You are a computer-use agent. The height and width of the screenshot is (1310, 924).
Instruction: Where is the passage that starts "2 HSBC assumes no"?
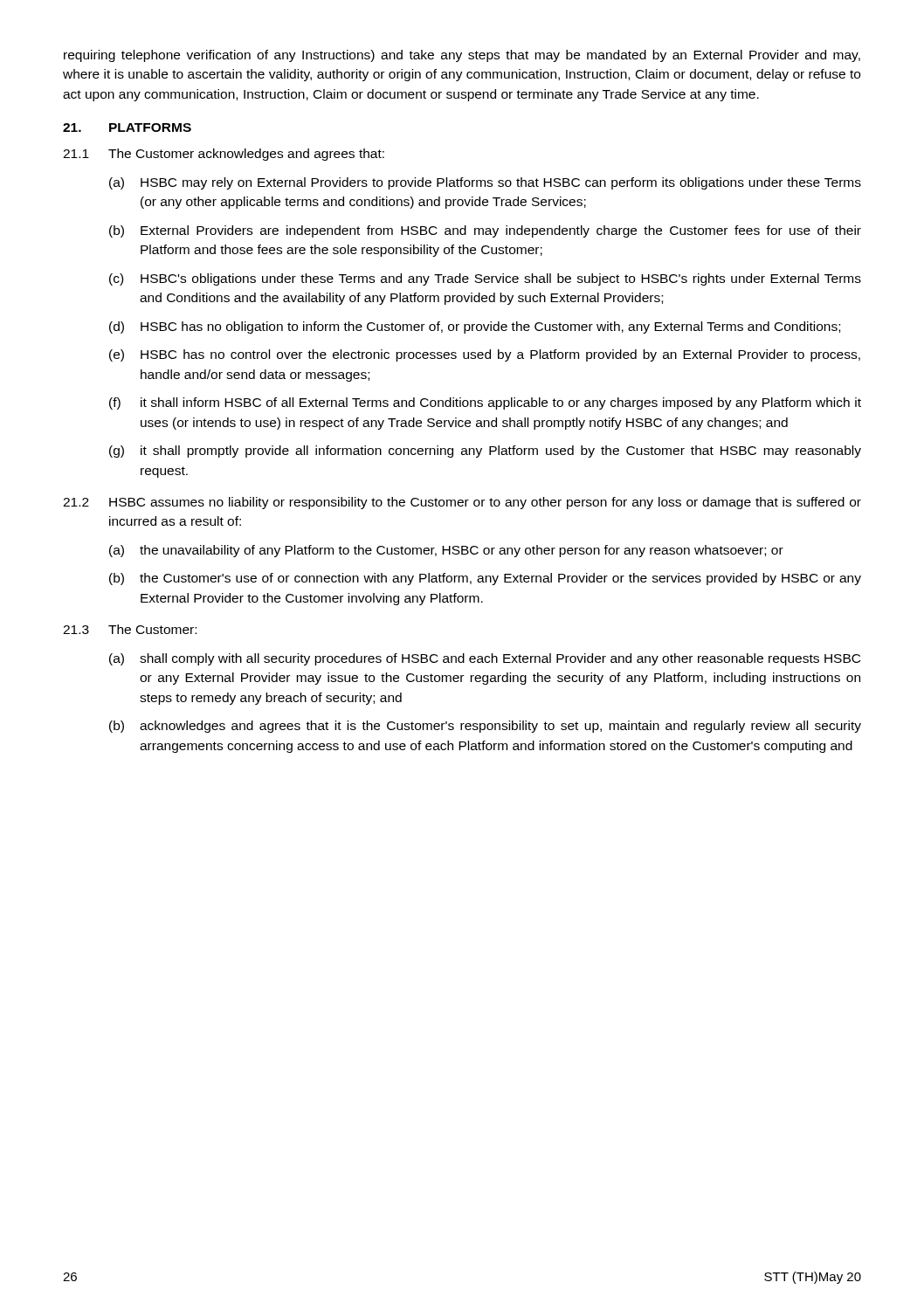coord(462,512)
